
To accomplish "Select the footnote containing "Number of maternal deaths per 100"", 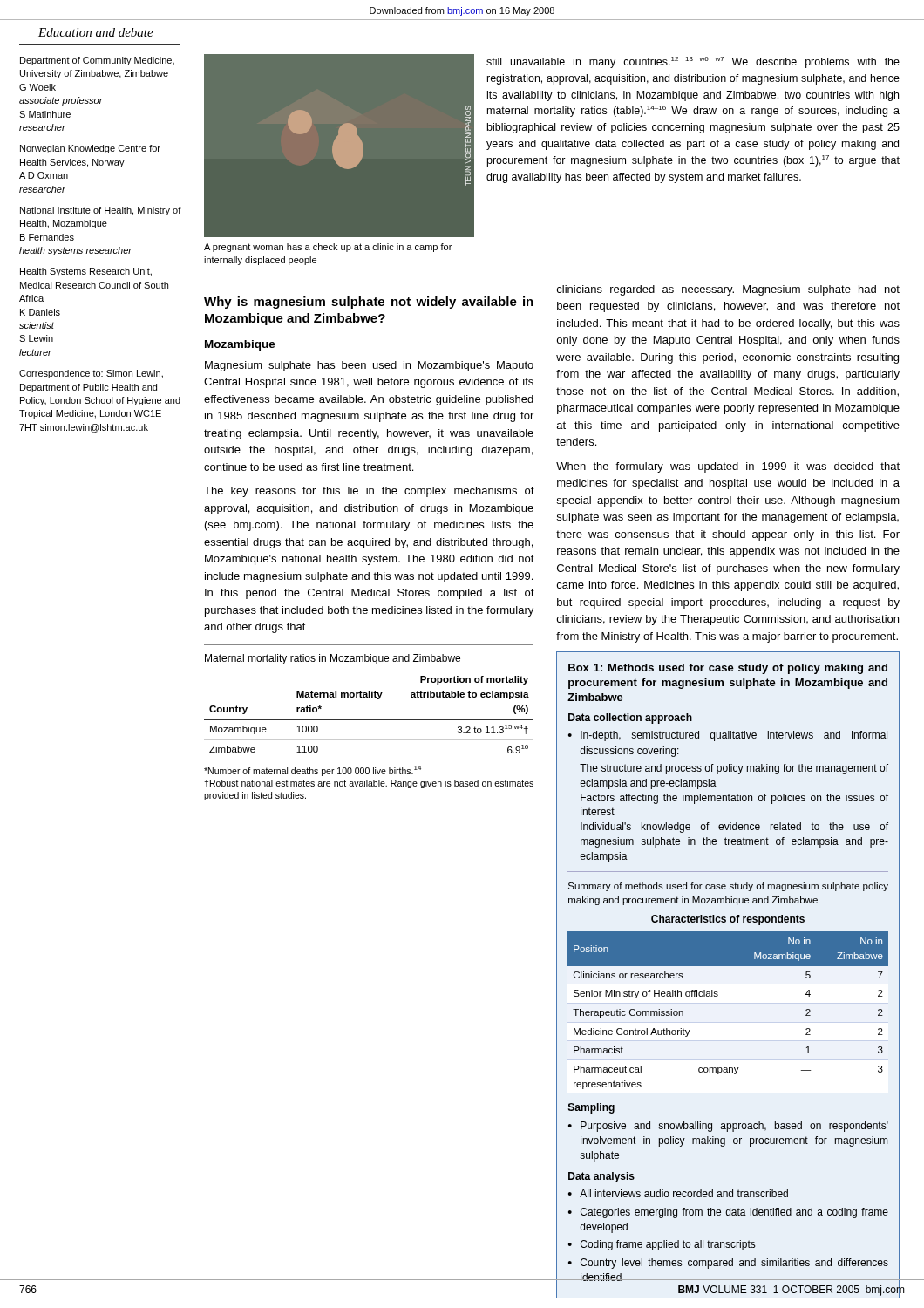I will [369, 782].
